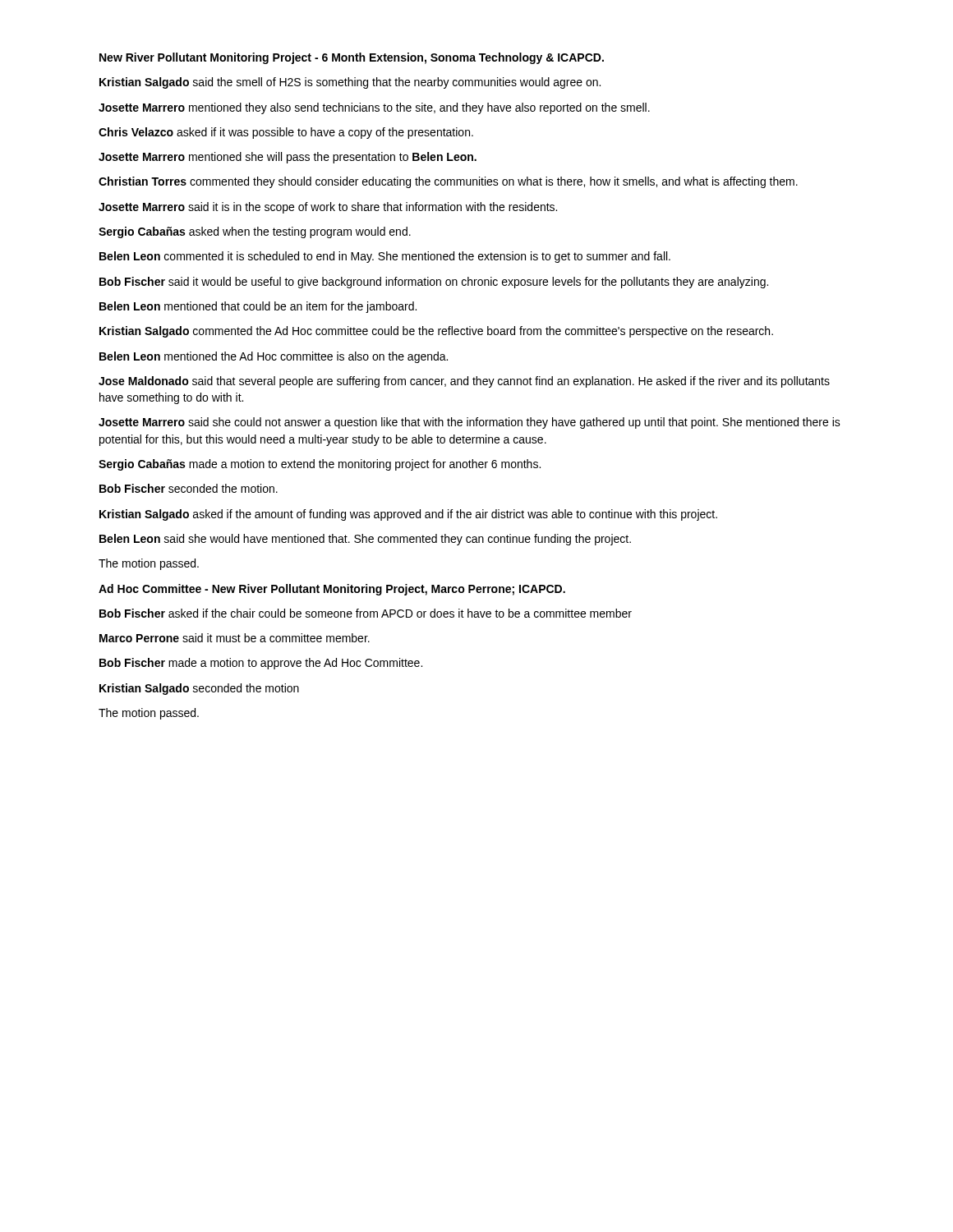The image size is (953, 1232).
Task: Select the element starting "Marco Perrone said it"
Action: [x=234, y=638]
